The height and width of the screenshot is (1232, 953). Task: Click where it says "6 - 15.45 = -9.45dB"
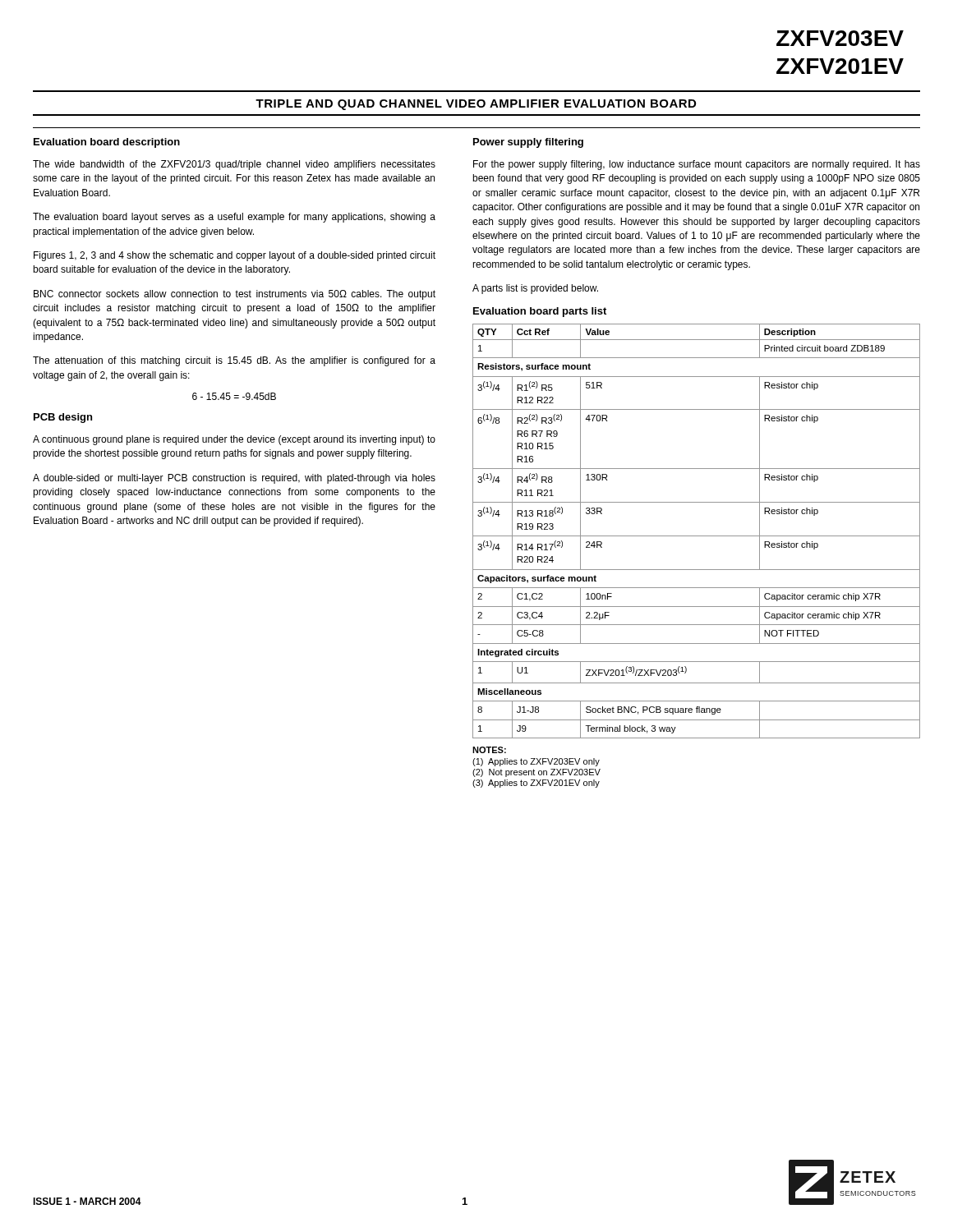(234, 397)
